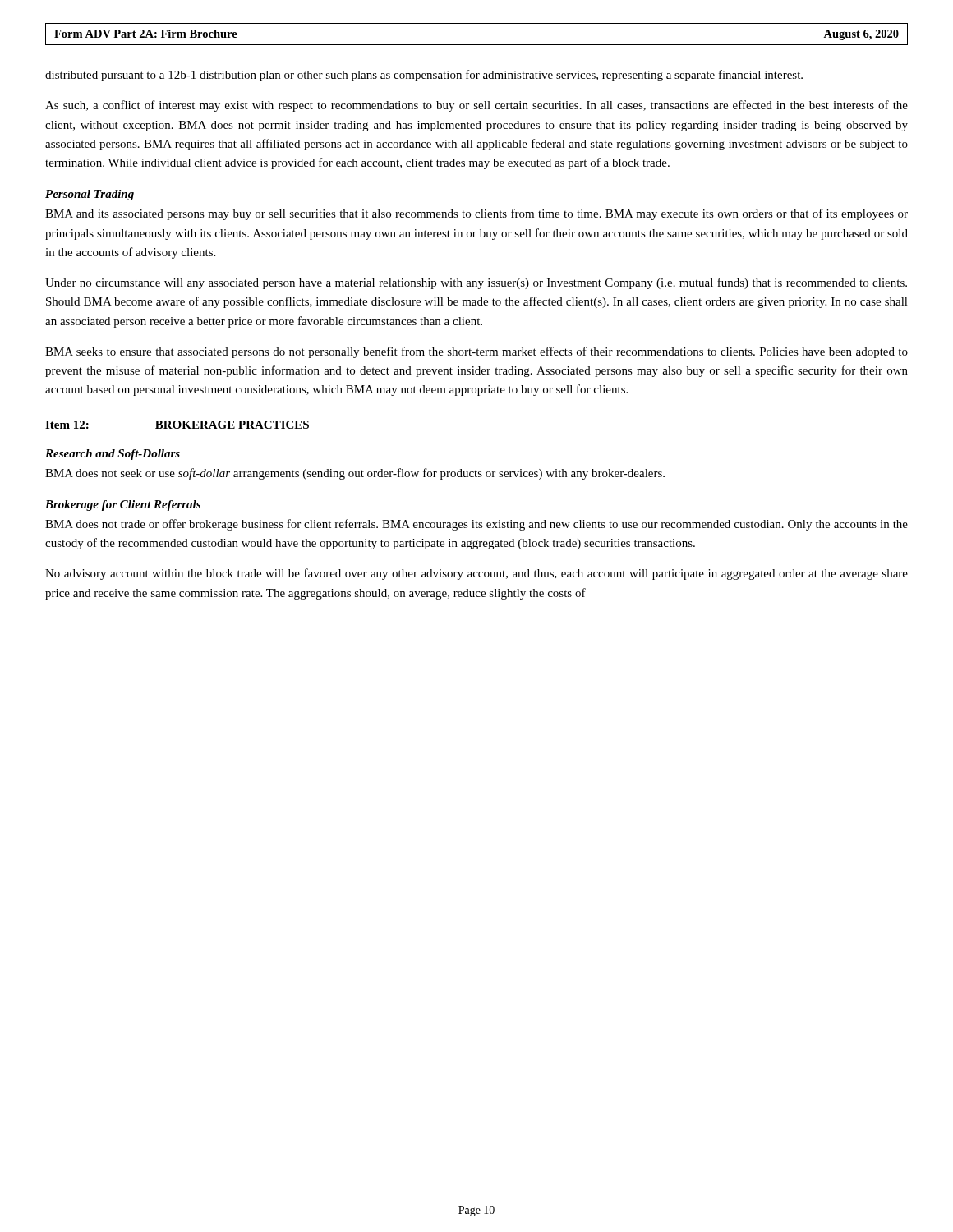
Task: Locate the section header that reads "Research and Soft-Dollars"
Action: 113,453
